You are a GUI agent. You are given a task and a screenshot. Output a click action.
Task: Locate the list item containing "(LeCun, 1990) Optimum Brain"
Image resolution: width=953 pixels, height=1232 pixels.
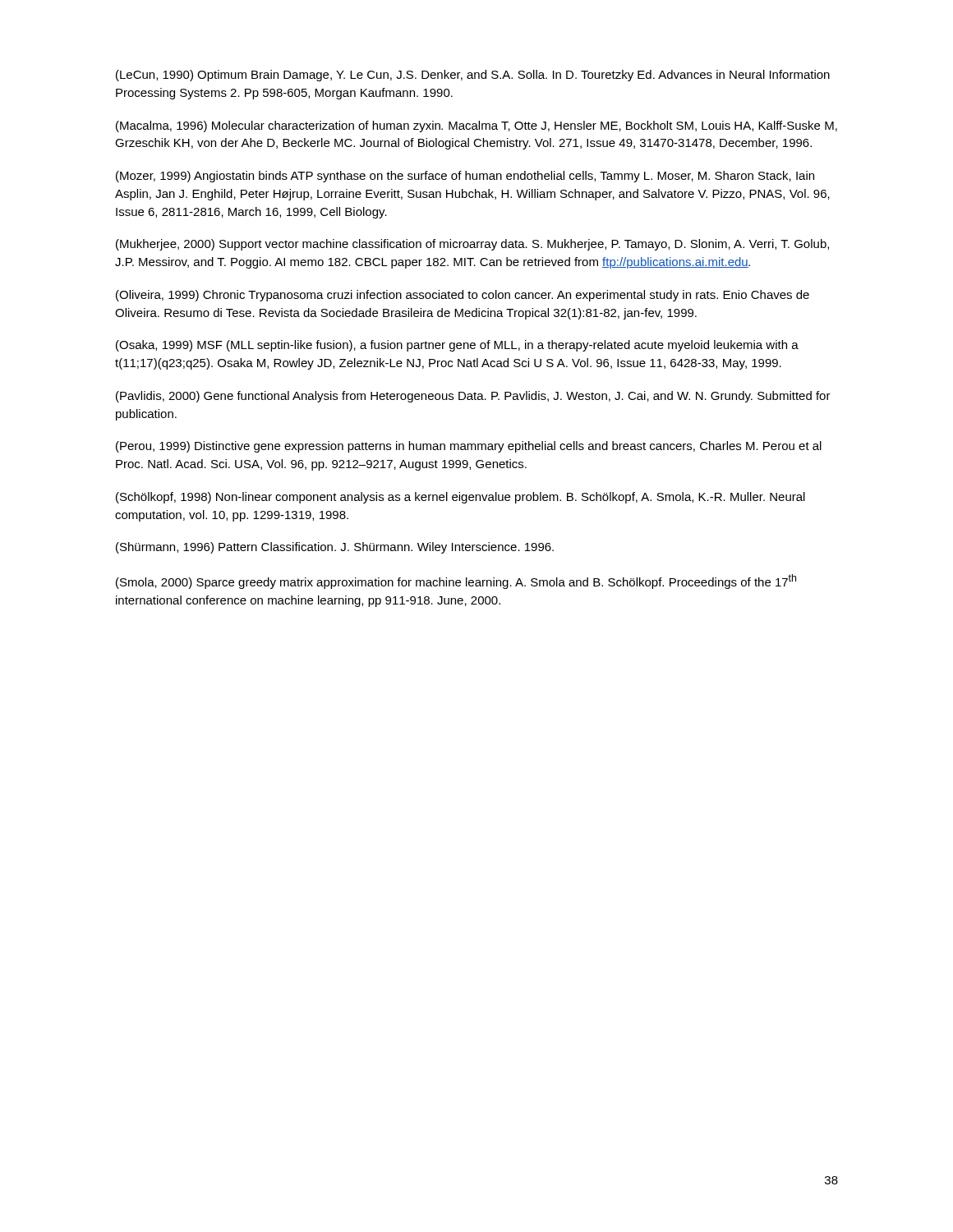pos(473,83)
